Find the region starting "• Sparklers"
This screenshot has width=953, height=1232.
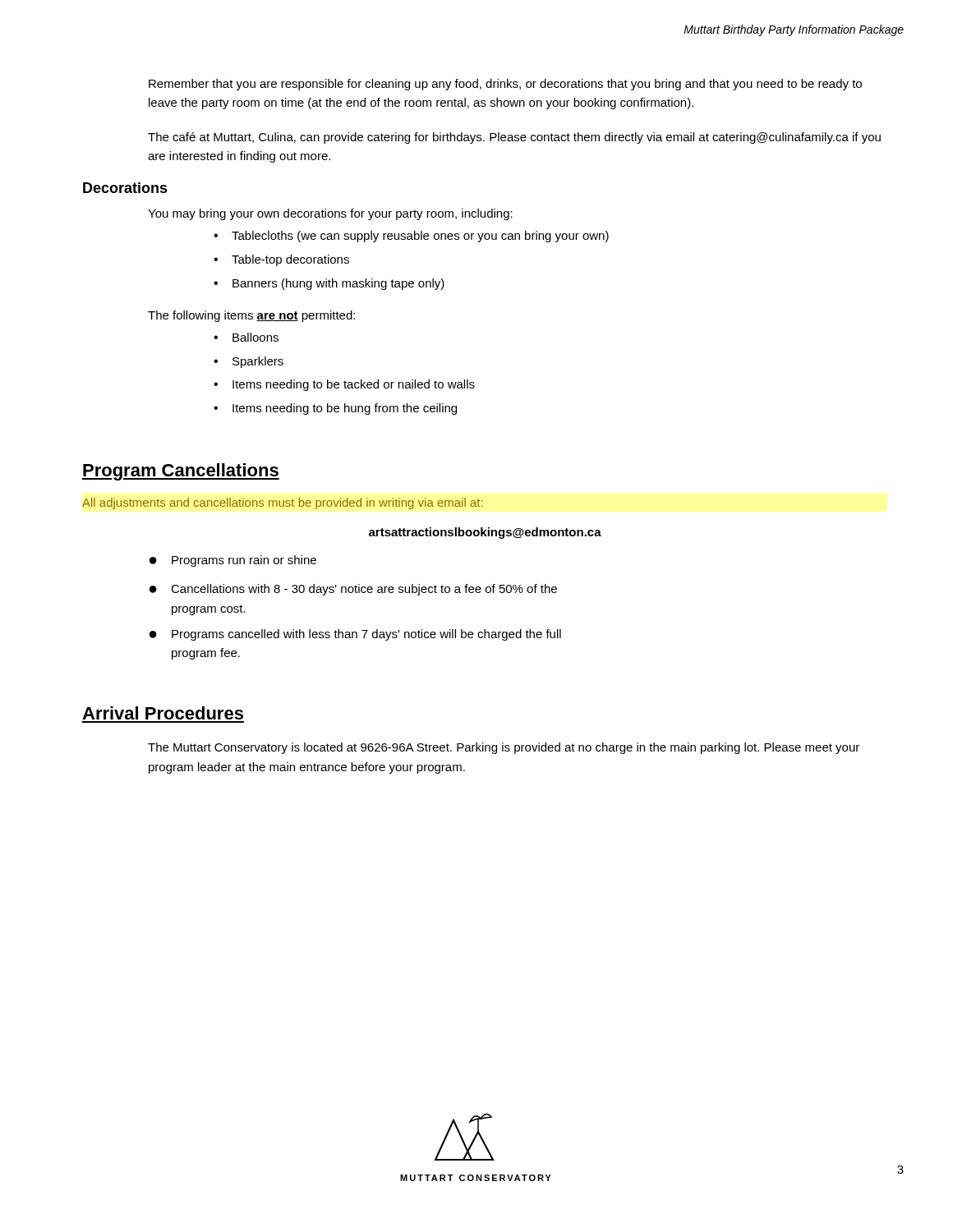[x=249, y=362]
